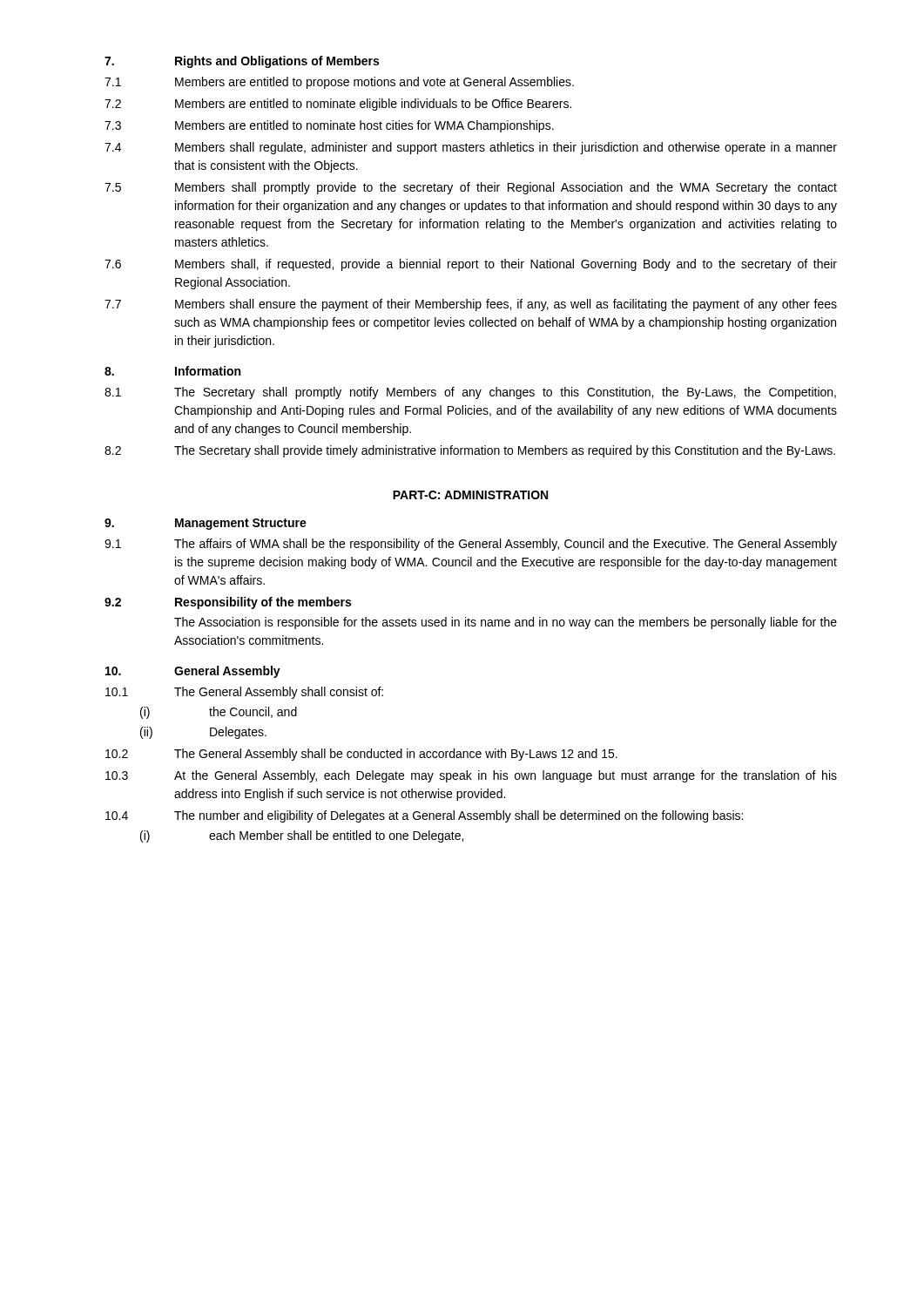The height and width of the screenshot is (1307, 924).
Task: Select the list item containing "7.2 Members are entitled to nominate eligible individuals"
Action: (x=471, y=104)
